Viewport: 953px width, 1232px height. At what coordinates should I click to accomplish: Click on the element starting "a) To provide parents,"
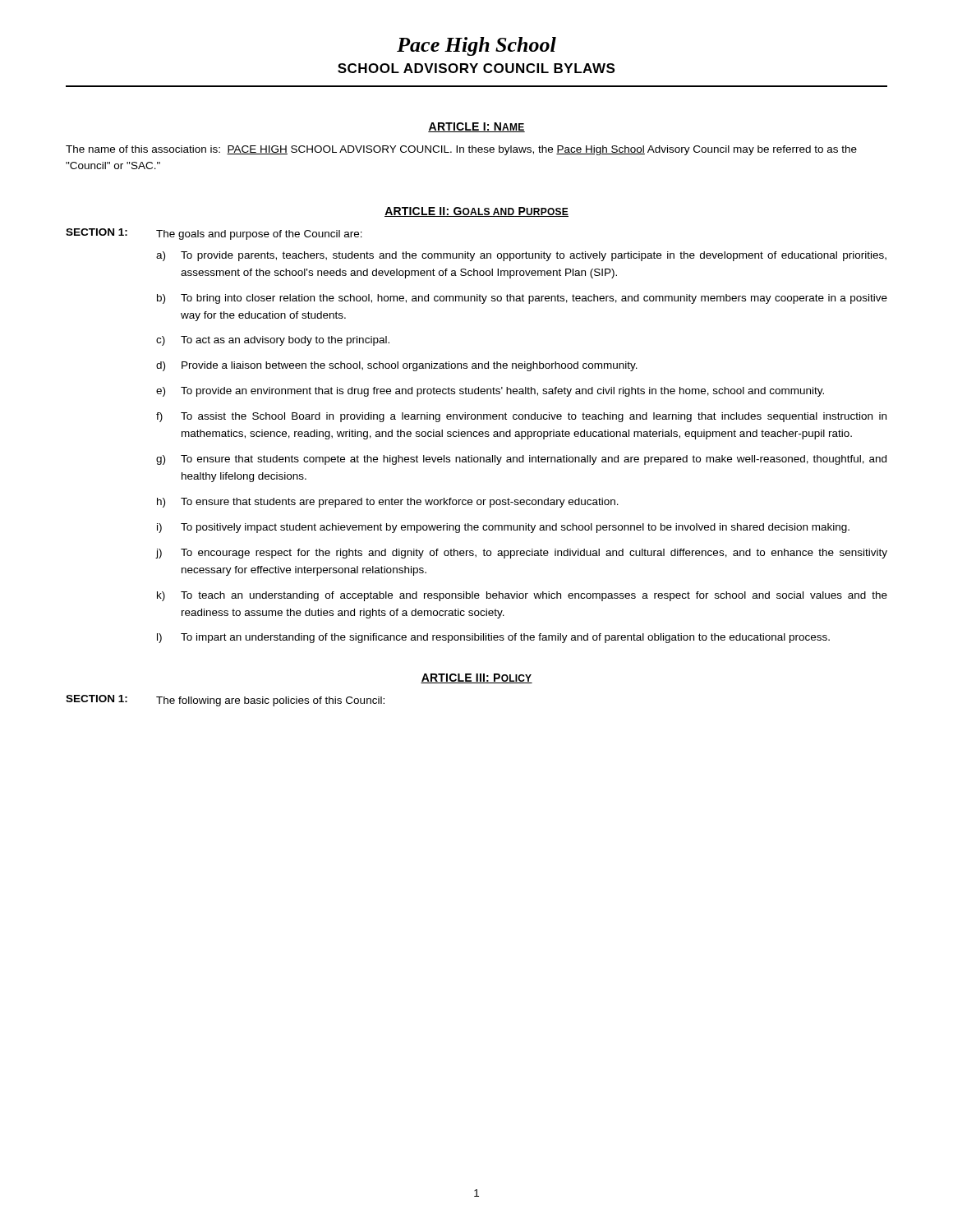click(522, 264)
